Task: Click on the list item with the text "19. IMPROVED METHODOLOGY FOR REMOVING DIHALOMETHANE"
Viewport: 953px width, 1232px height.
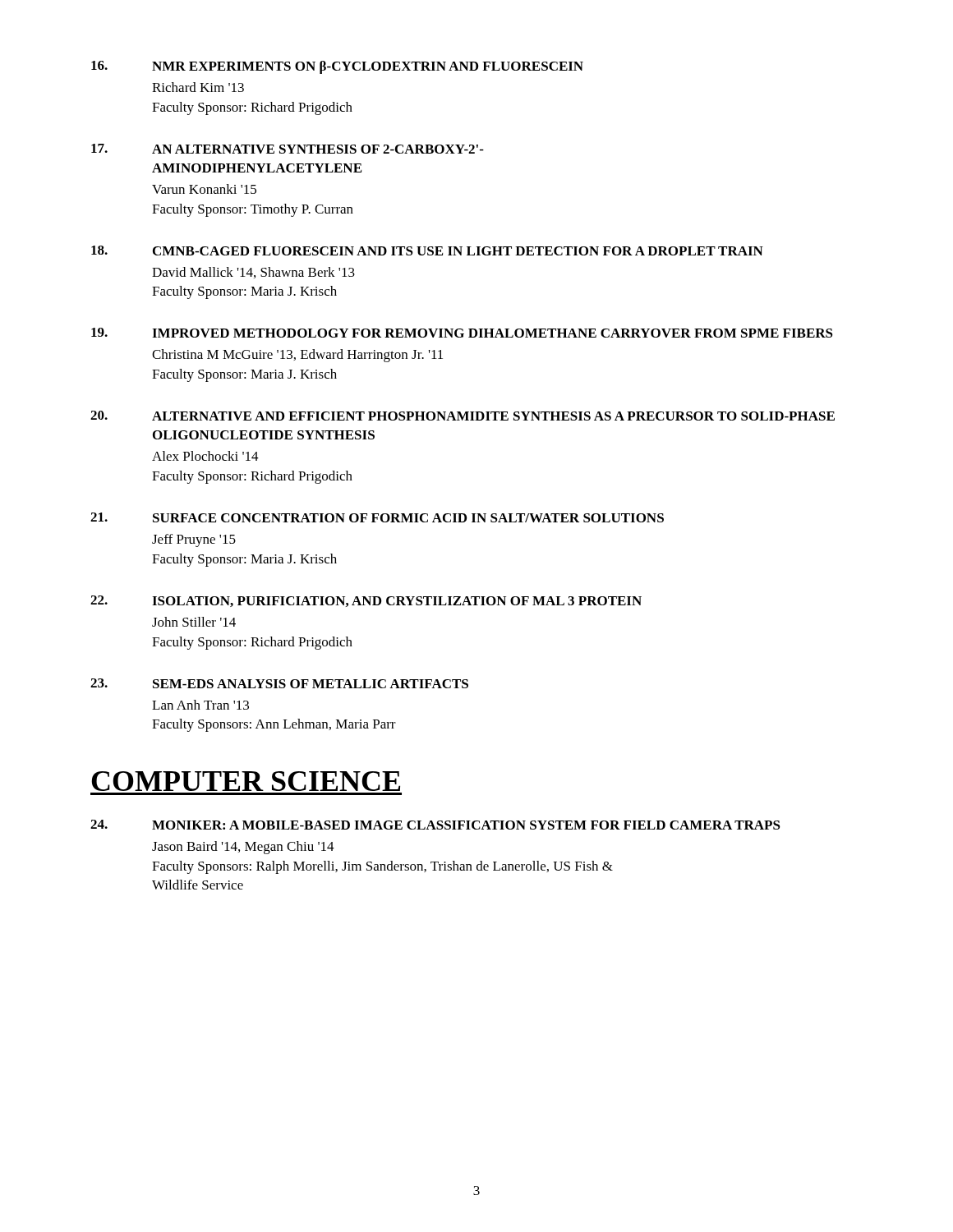Action: point(462,333)
